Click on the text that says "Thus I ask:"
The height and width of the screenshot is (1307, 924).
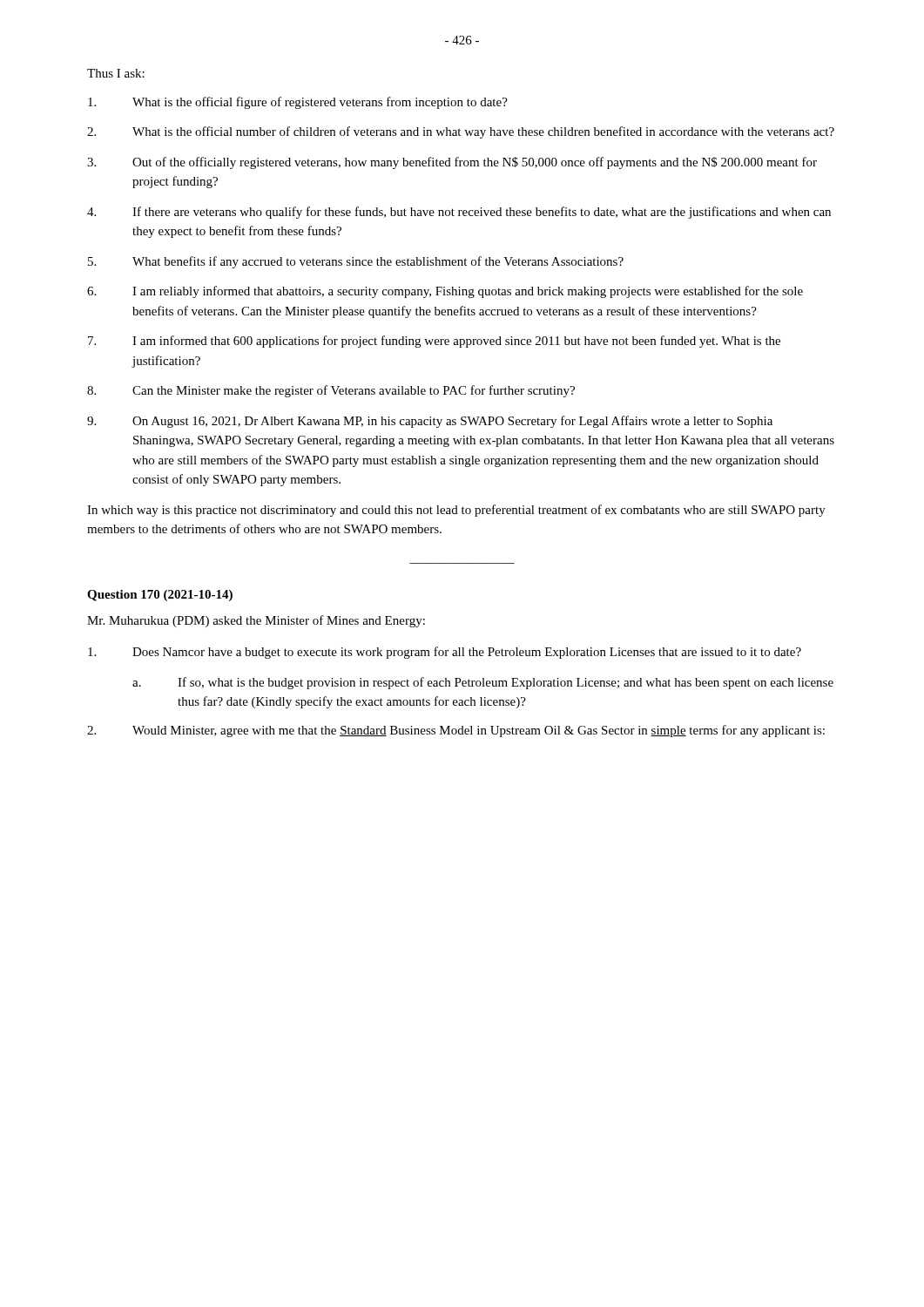pyautogui.click(x=116, y=73)
